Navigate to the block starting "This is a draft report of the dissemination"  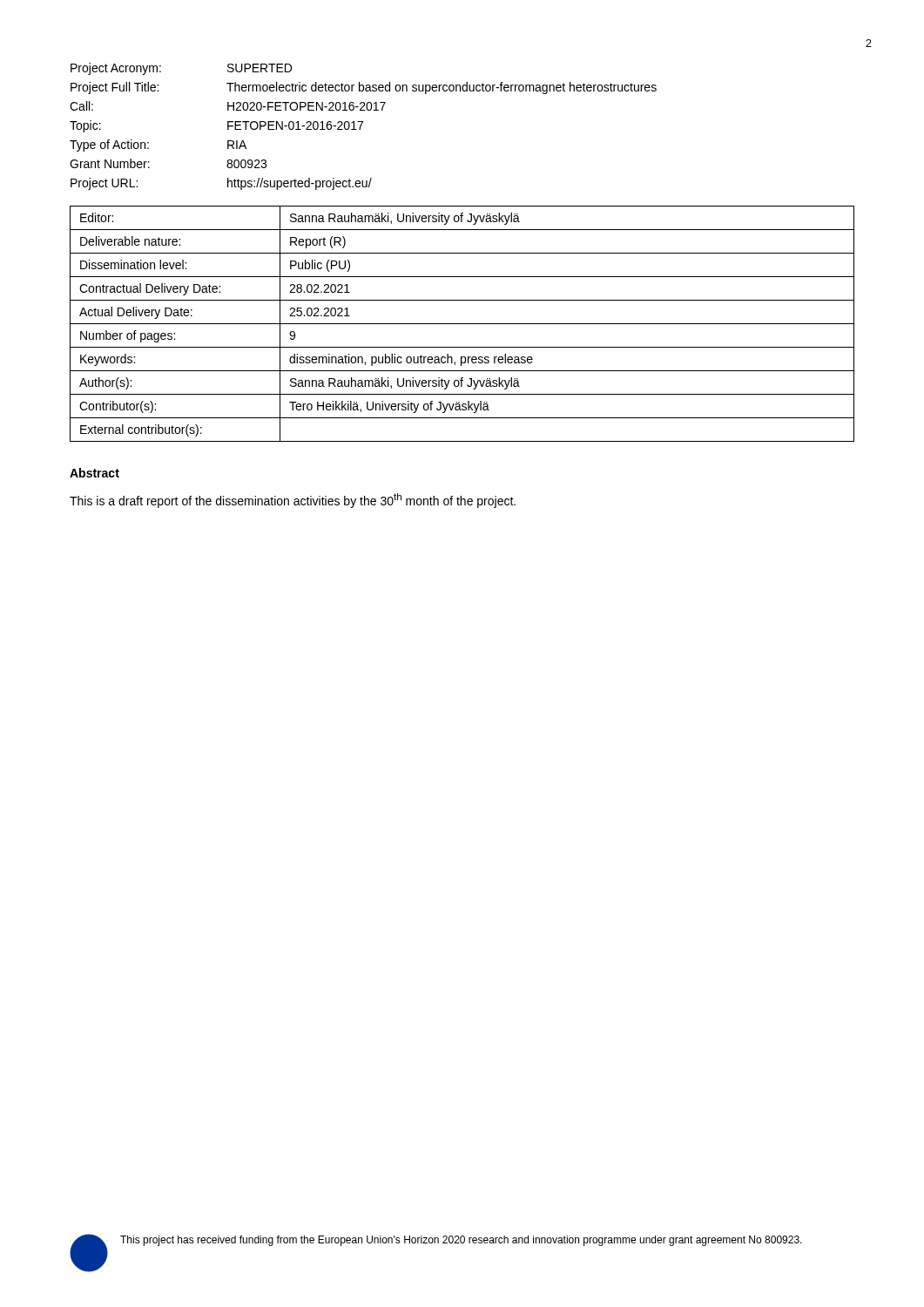293,499
